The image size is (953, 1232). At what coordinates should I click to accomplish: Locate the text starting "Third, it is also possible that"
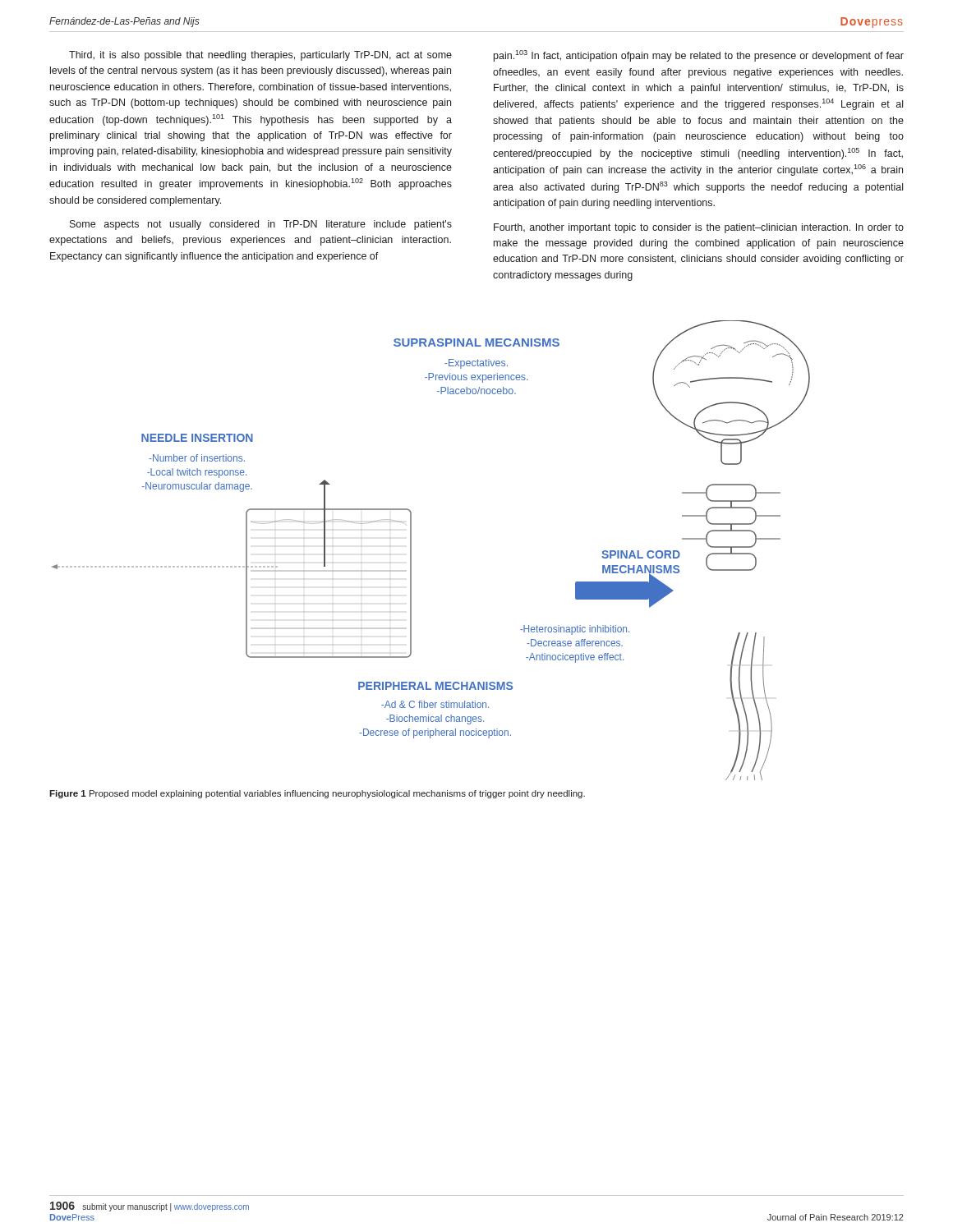pyautogui.click(x=251, y=156)
